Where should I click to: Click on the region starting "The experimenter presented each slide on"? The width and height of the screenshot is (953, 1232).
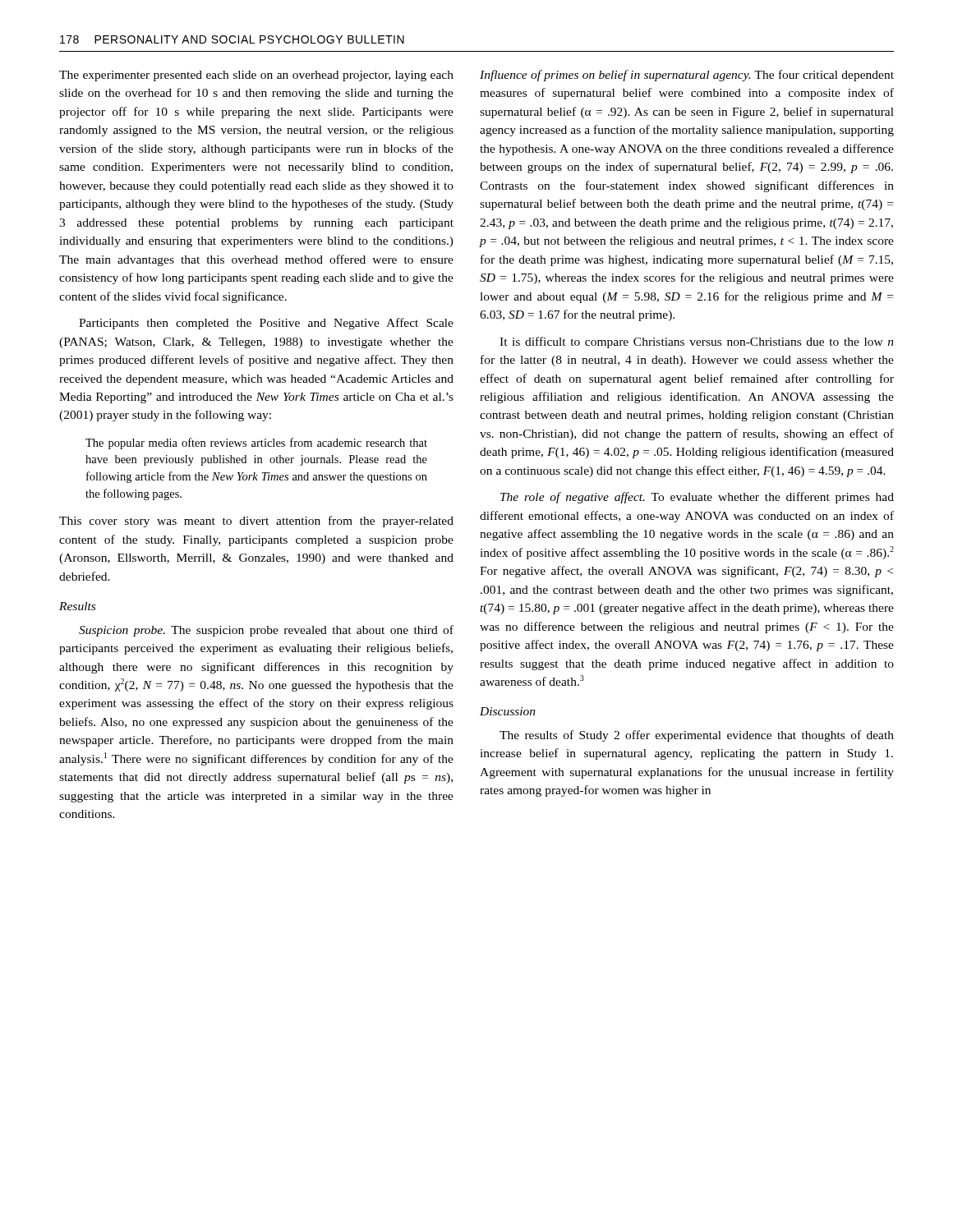pos(256,186)
